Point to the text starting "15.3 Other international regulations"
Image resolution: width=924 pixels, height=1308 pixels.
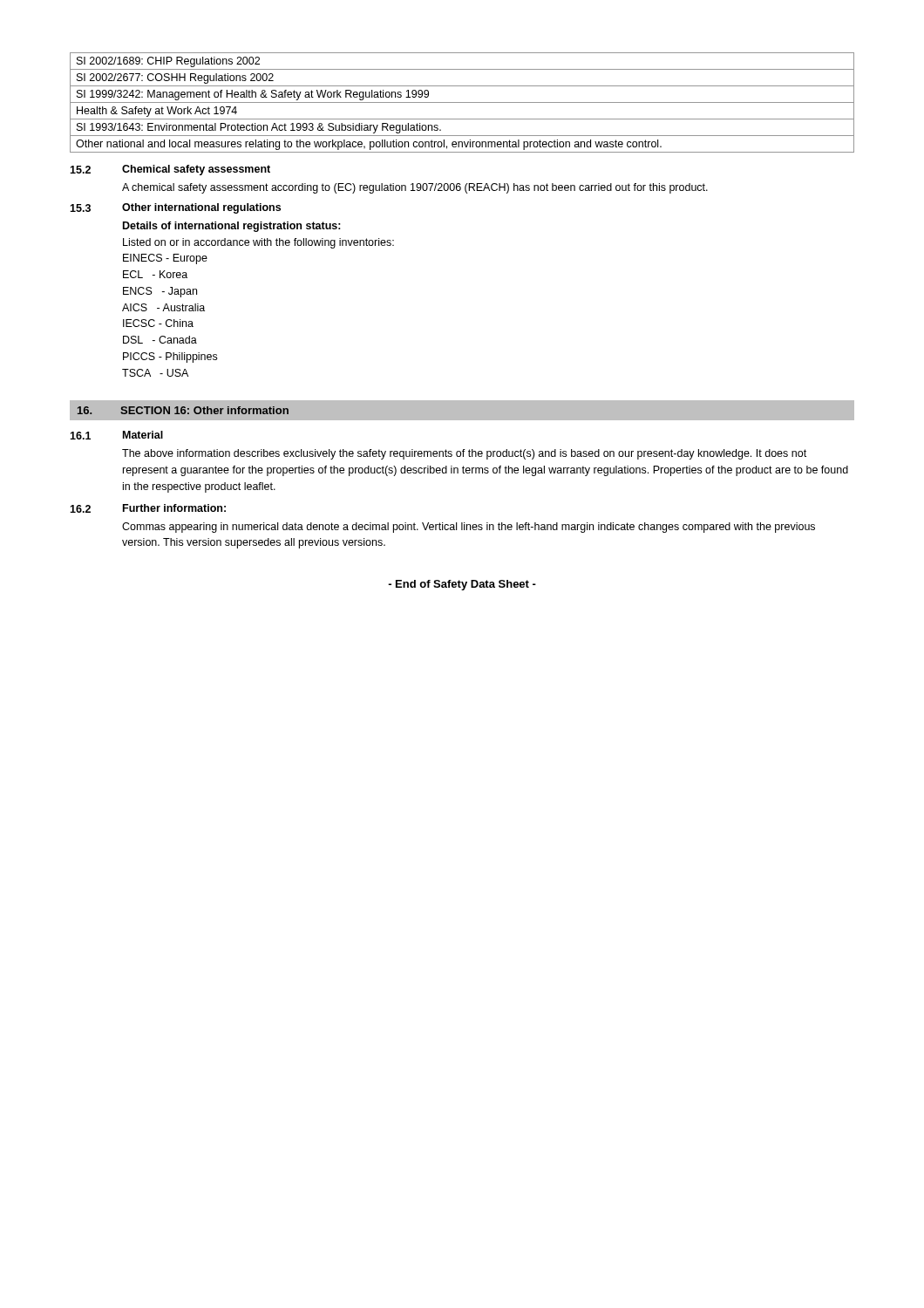click(176, 208)
